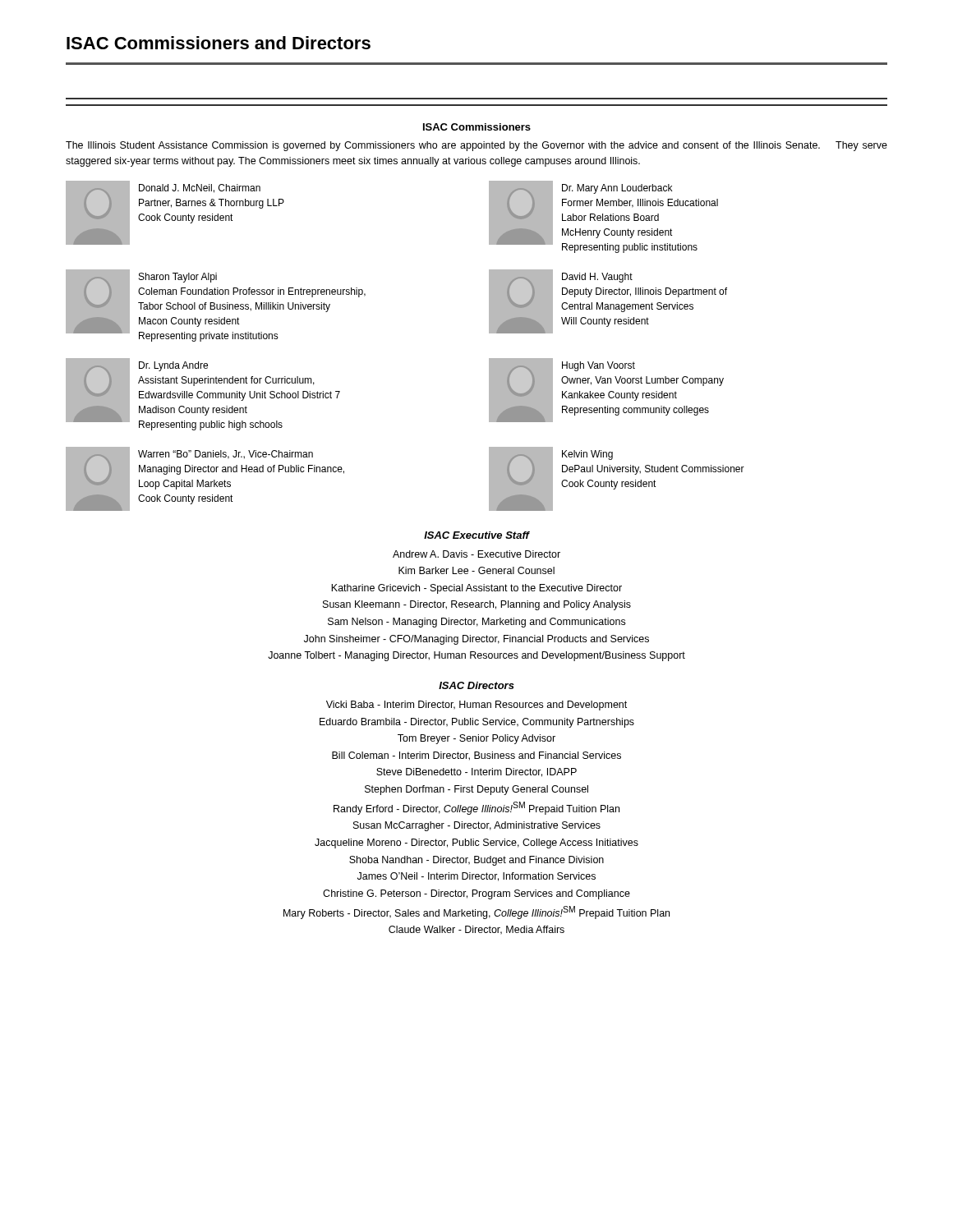
Task: Select the section header that reads "ISAC Directors"
Action: click(476, 685)
